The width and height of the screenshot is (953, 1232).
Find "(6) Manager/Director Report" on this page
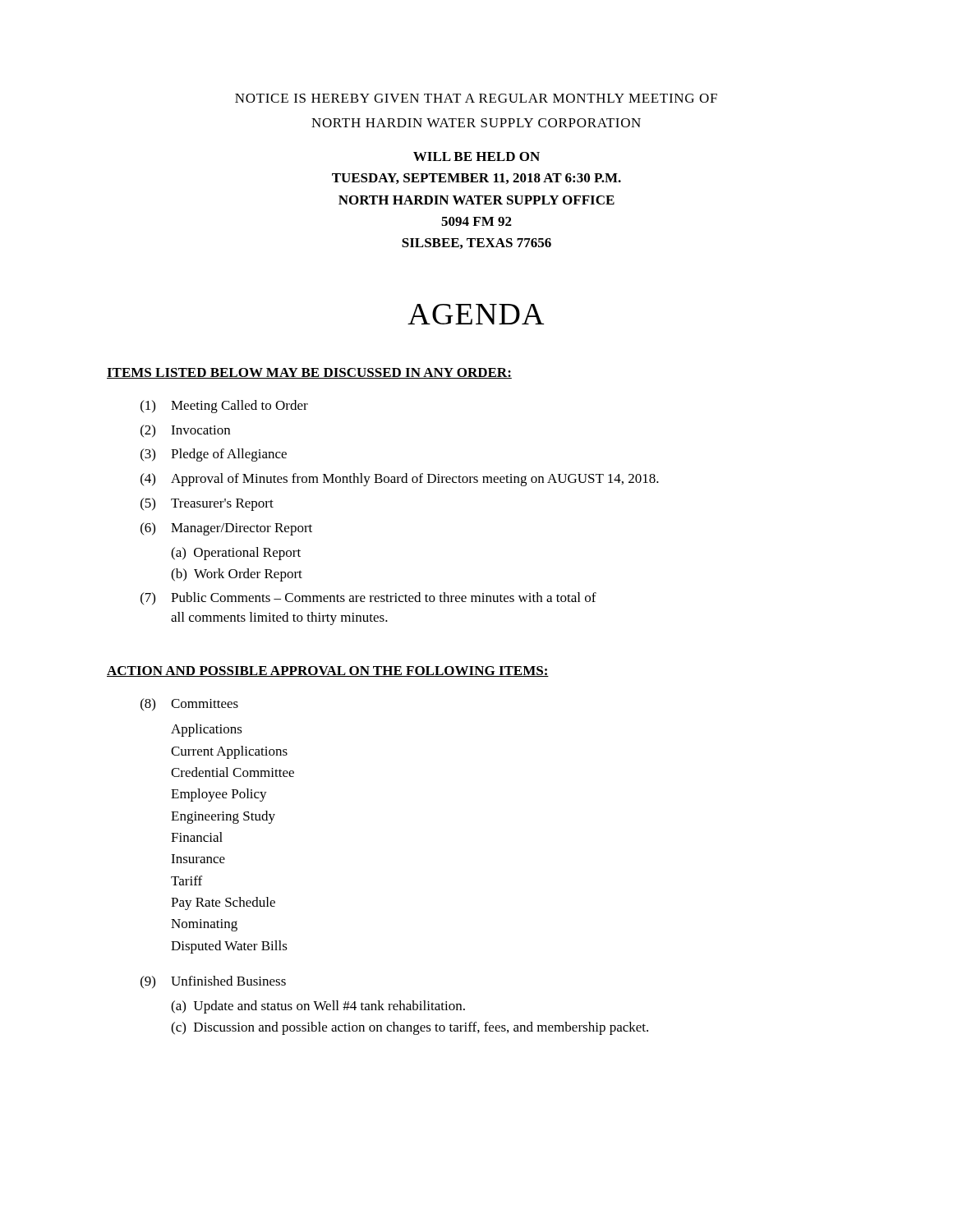(x=226, y=529)
